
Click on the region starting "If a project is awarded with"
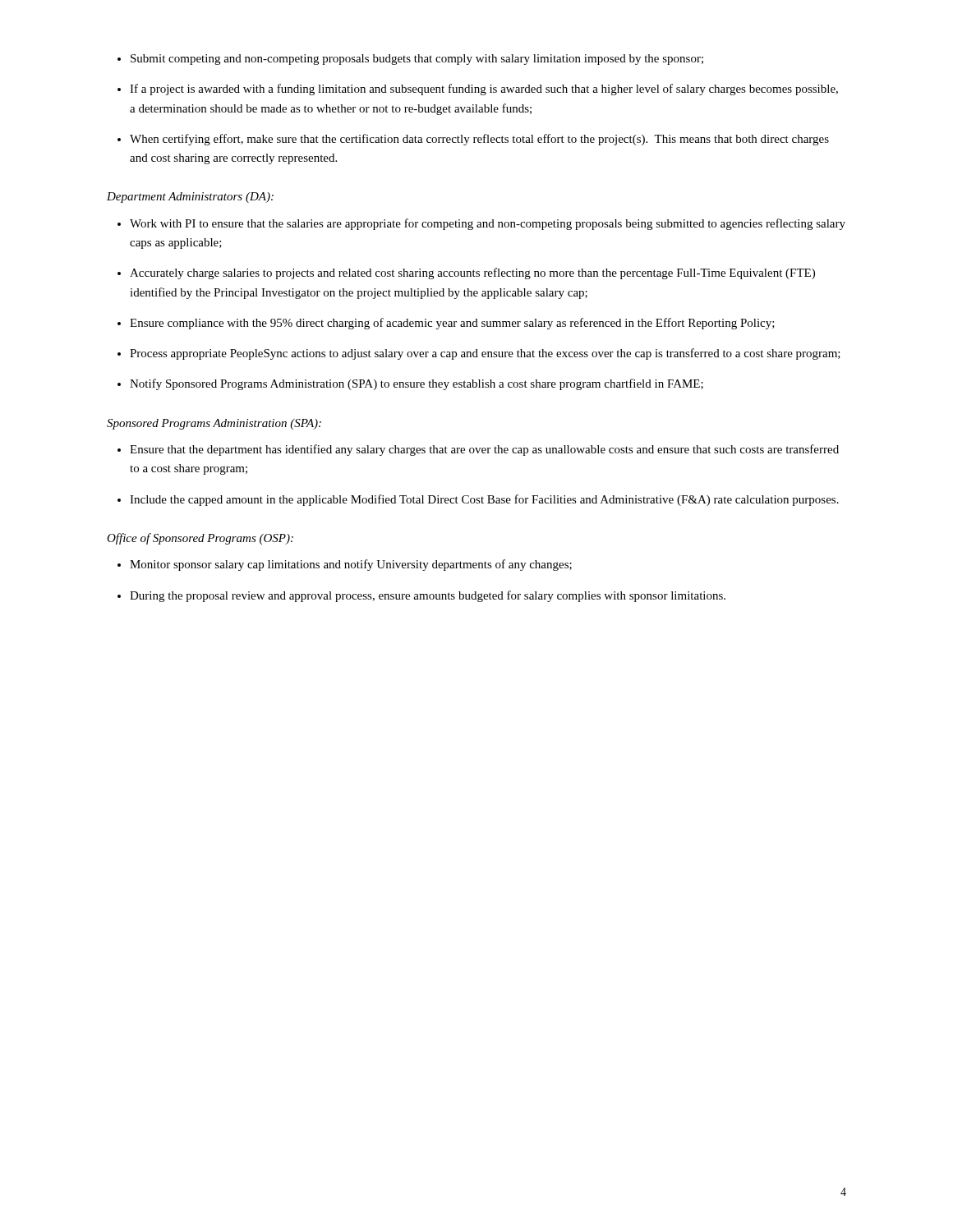(x=484, y=98)
